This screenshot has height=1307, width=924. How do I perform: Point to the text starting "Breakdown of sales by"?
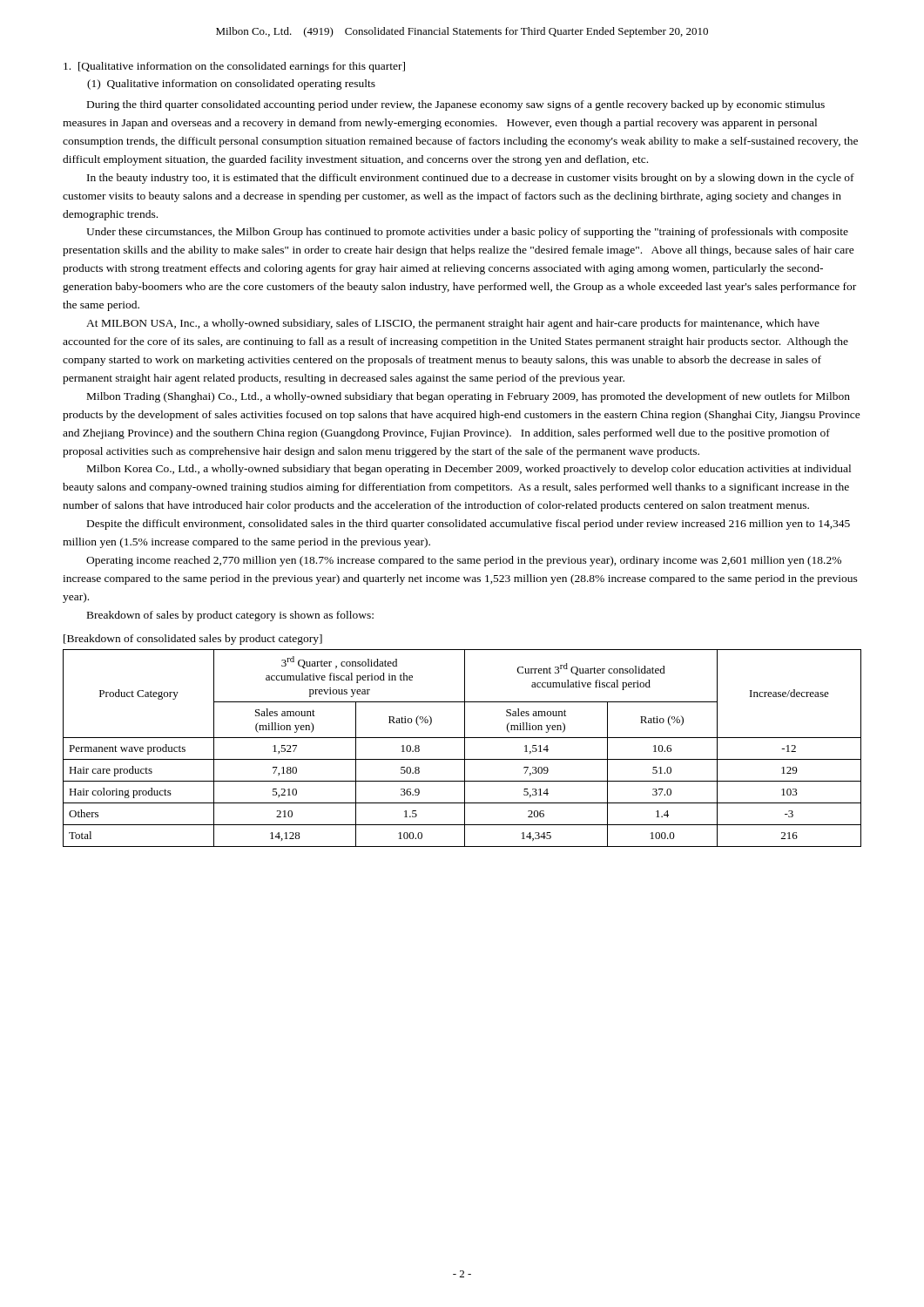click(x=230, y=616)
